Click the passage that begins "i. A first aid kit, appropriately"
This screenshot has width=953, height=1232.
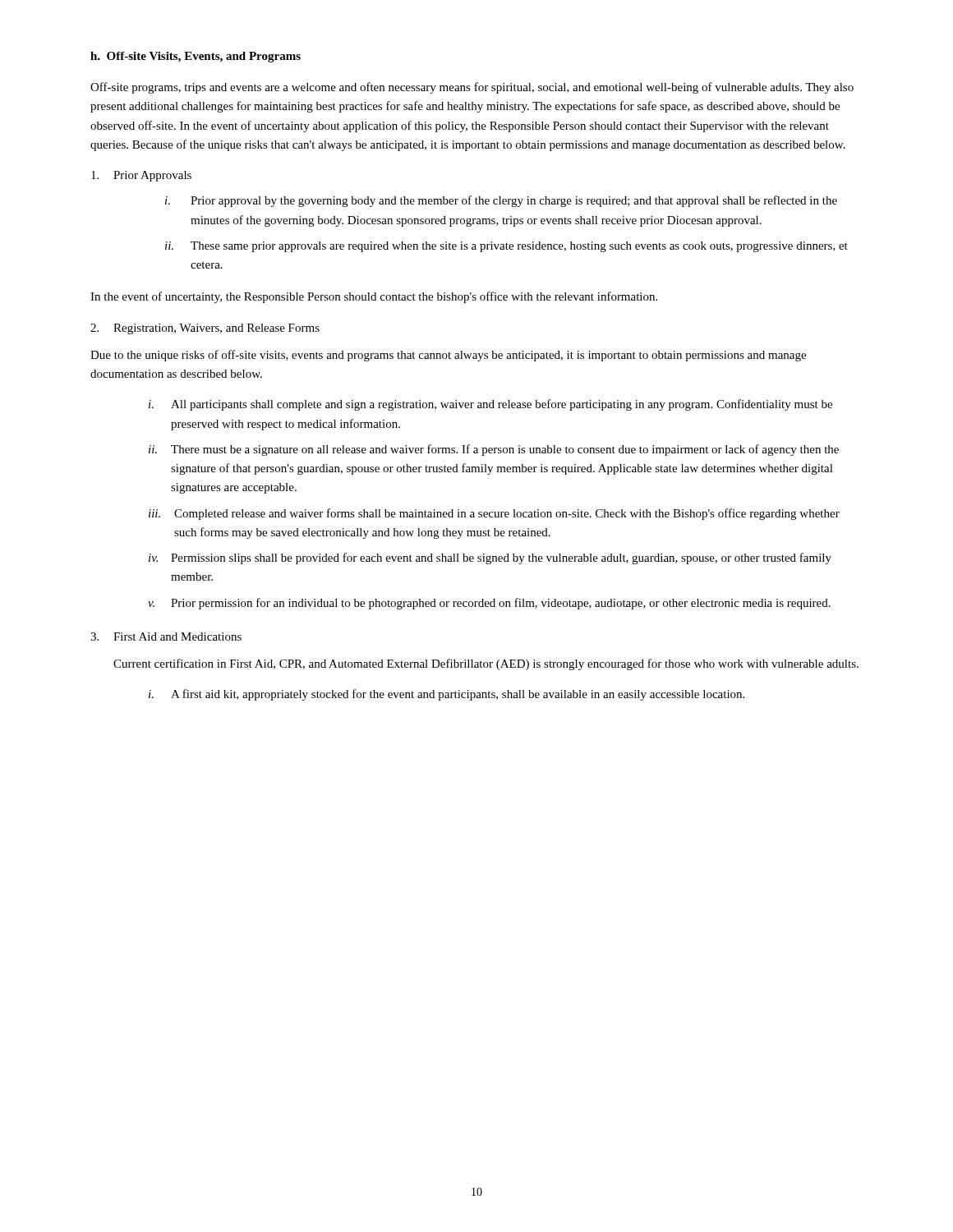click(476, 695)
